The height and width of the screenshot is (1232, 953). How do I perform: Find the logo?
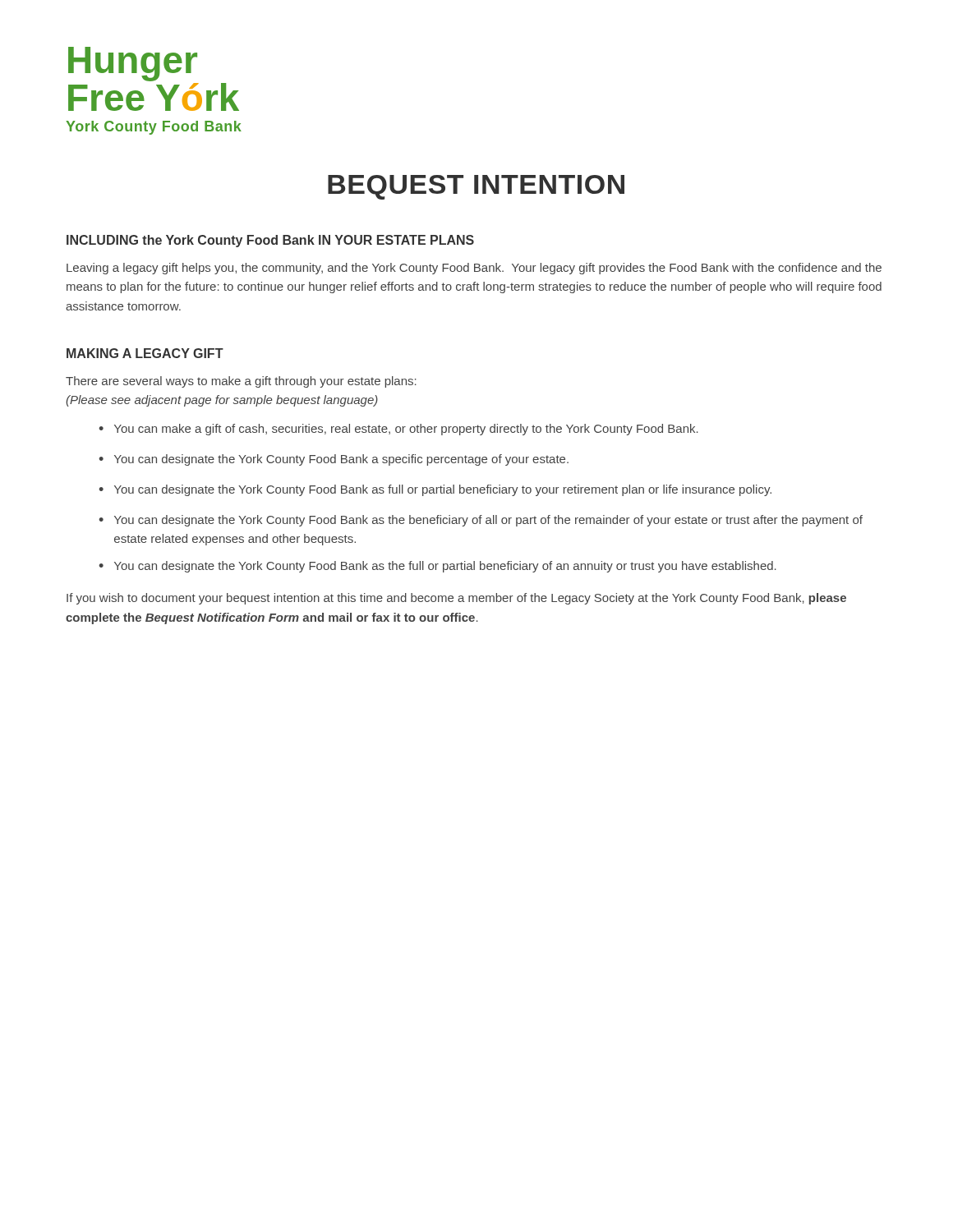pyautogui.click(x=154, y=88)
